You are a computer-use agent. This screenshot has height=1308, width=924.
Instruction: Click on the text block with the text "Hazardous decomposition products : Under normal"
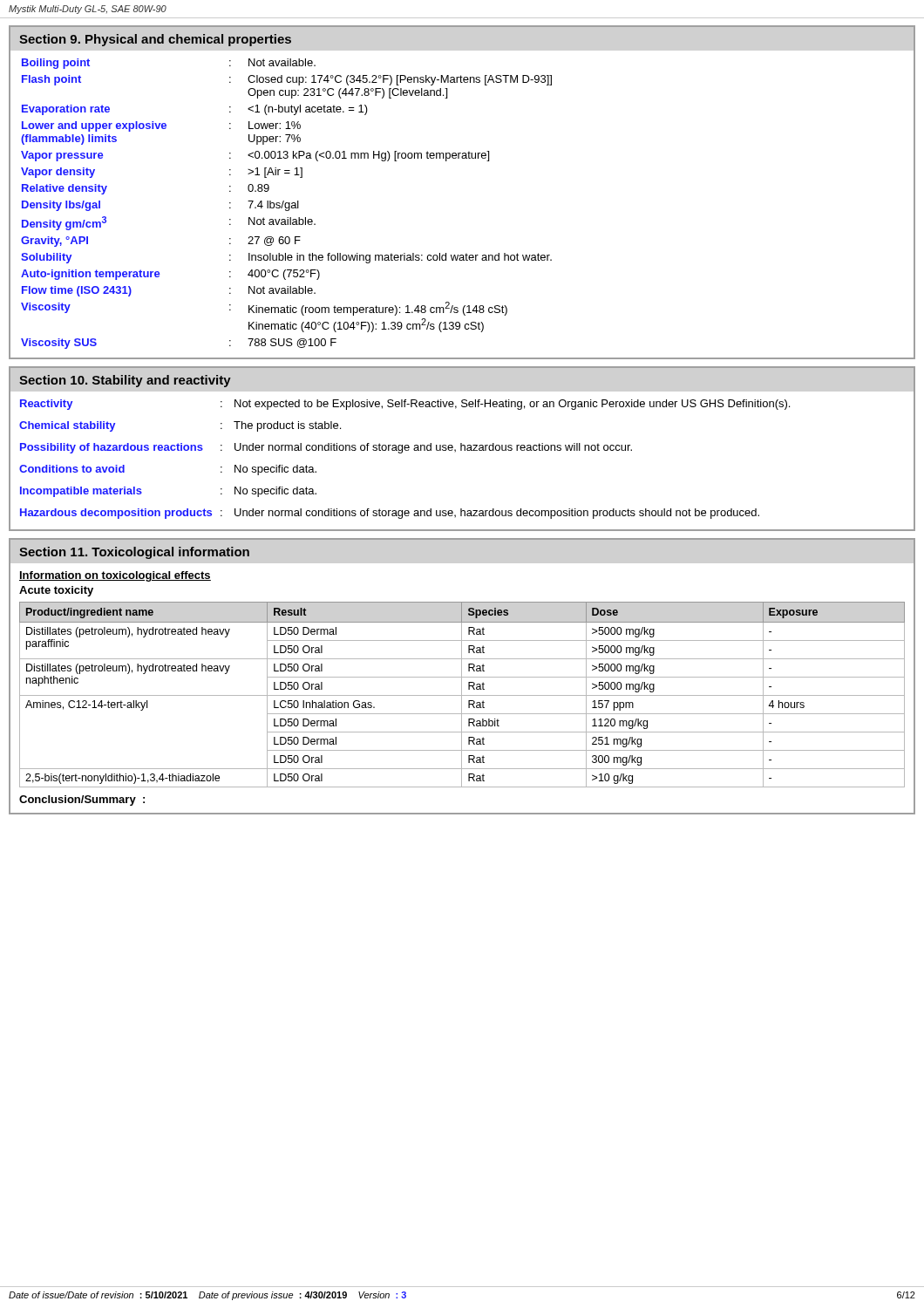point(462,512)
